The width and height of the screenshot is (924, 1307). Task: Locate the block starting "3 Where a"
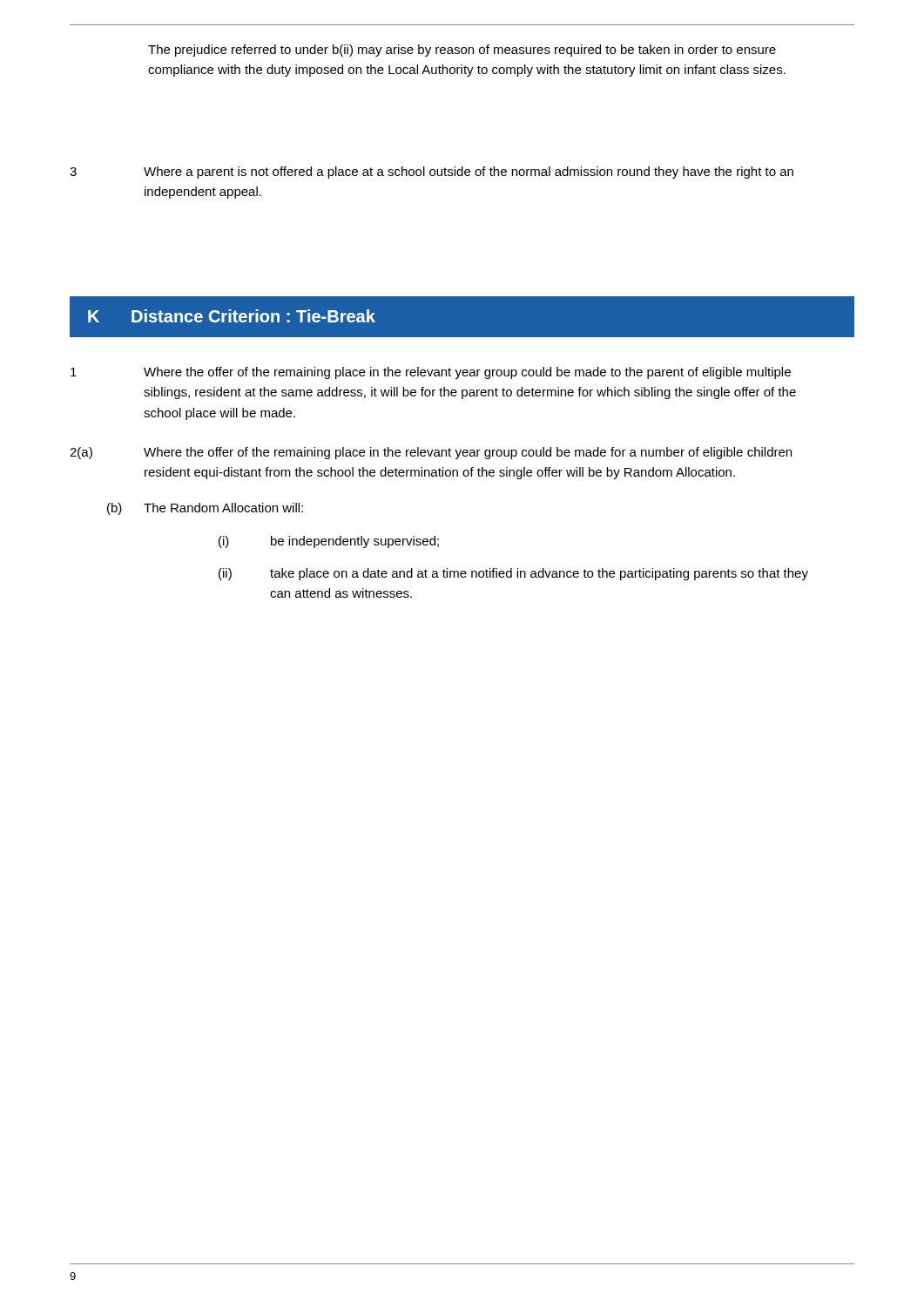pyautogui.click(x=440, y=181)
